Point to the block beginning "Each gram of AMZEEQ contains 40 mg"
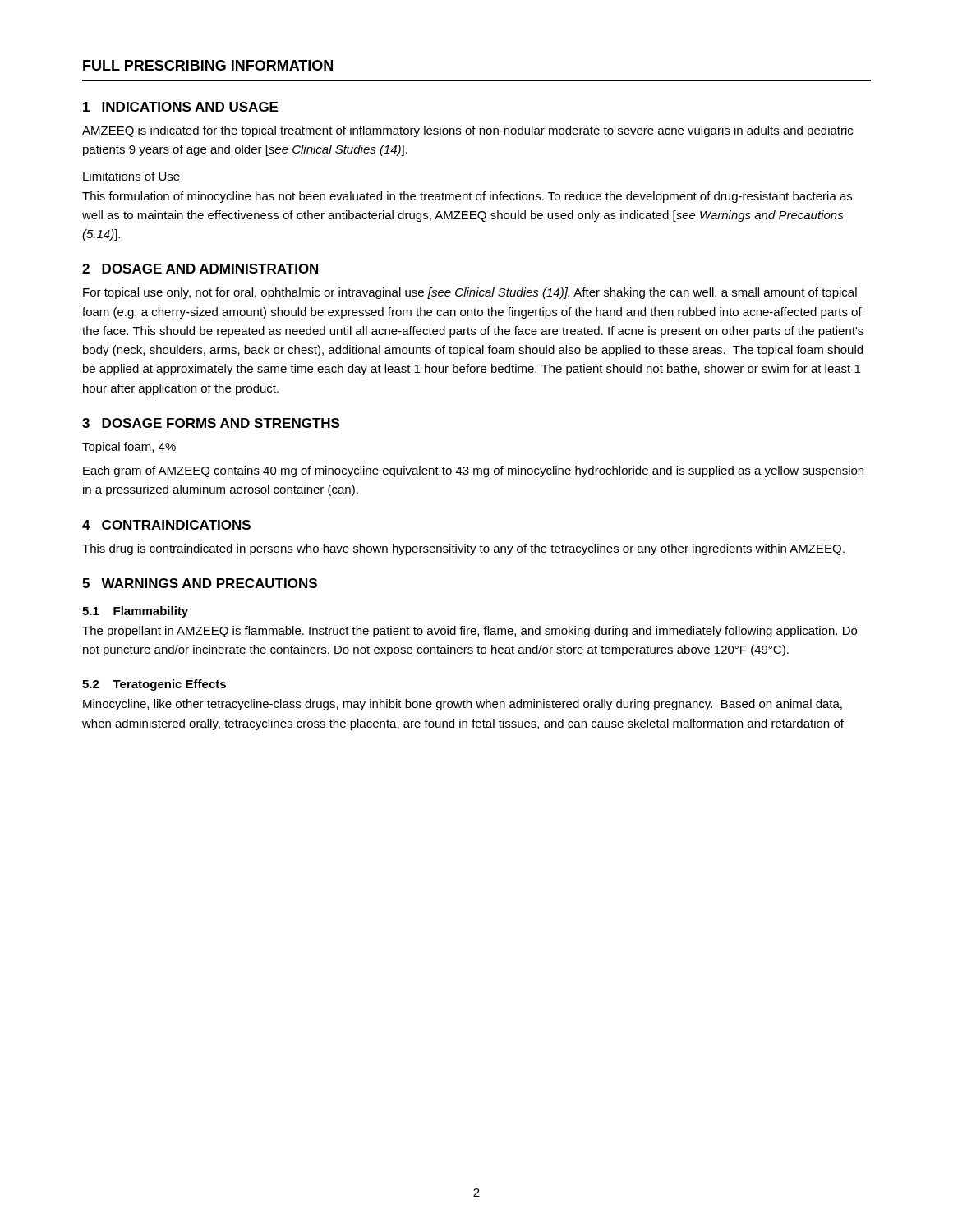Viewport: 953px width, 1232px height. coord(476,480)
